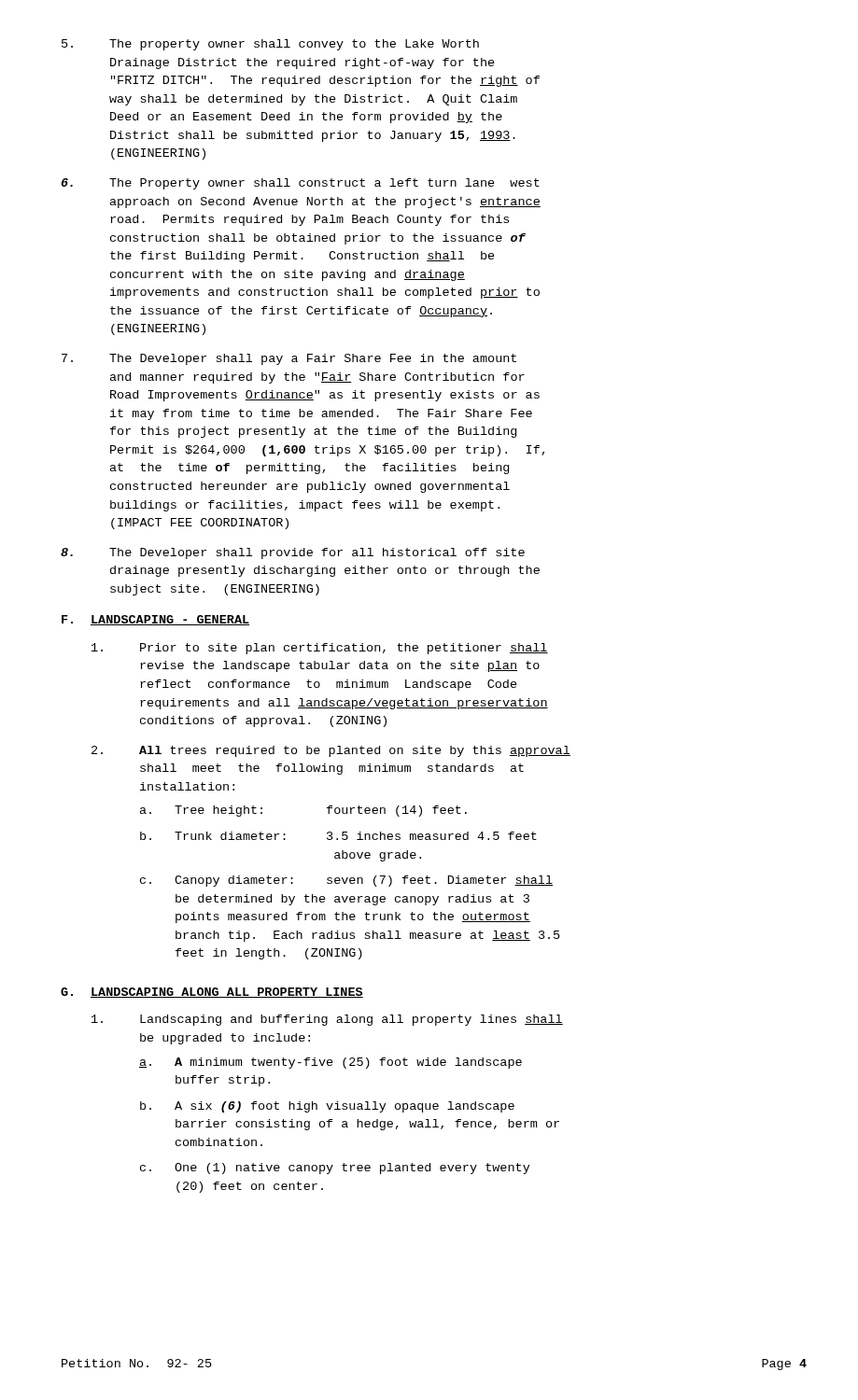Find the section header on this page that starts "F. LANDSCAPING -"
This screenshot has height=1400, width=858.
pyautogui.click(x=155, y=621)
